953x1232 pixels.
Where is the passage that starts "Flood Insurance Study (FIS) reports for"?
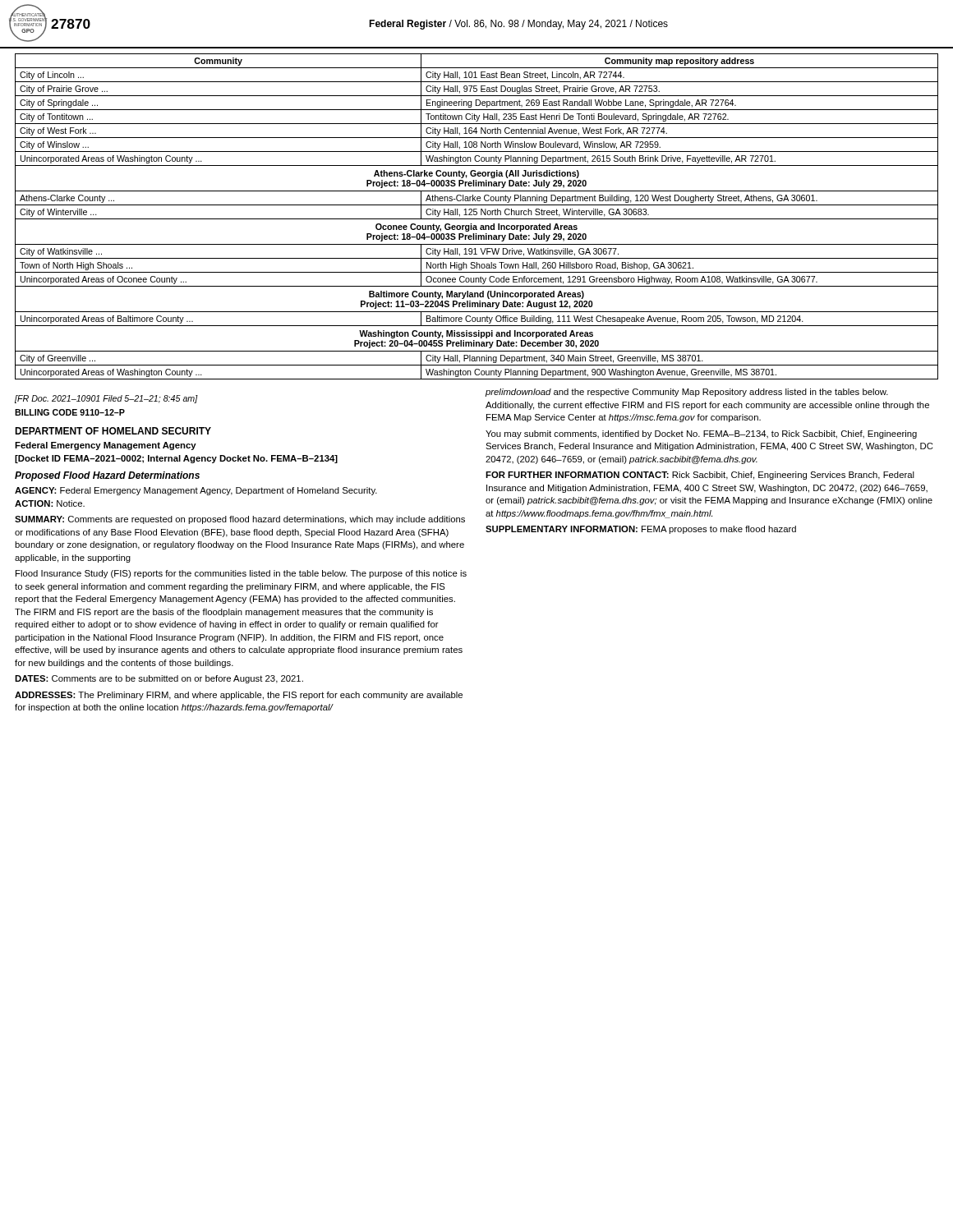241,618
